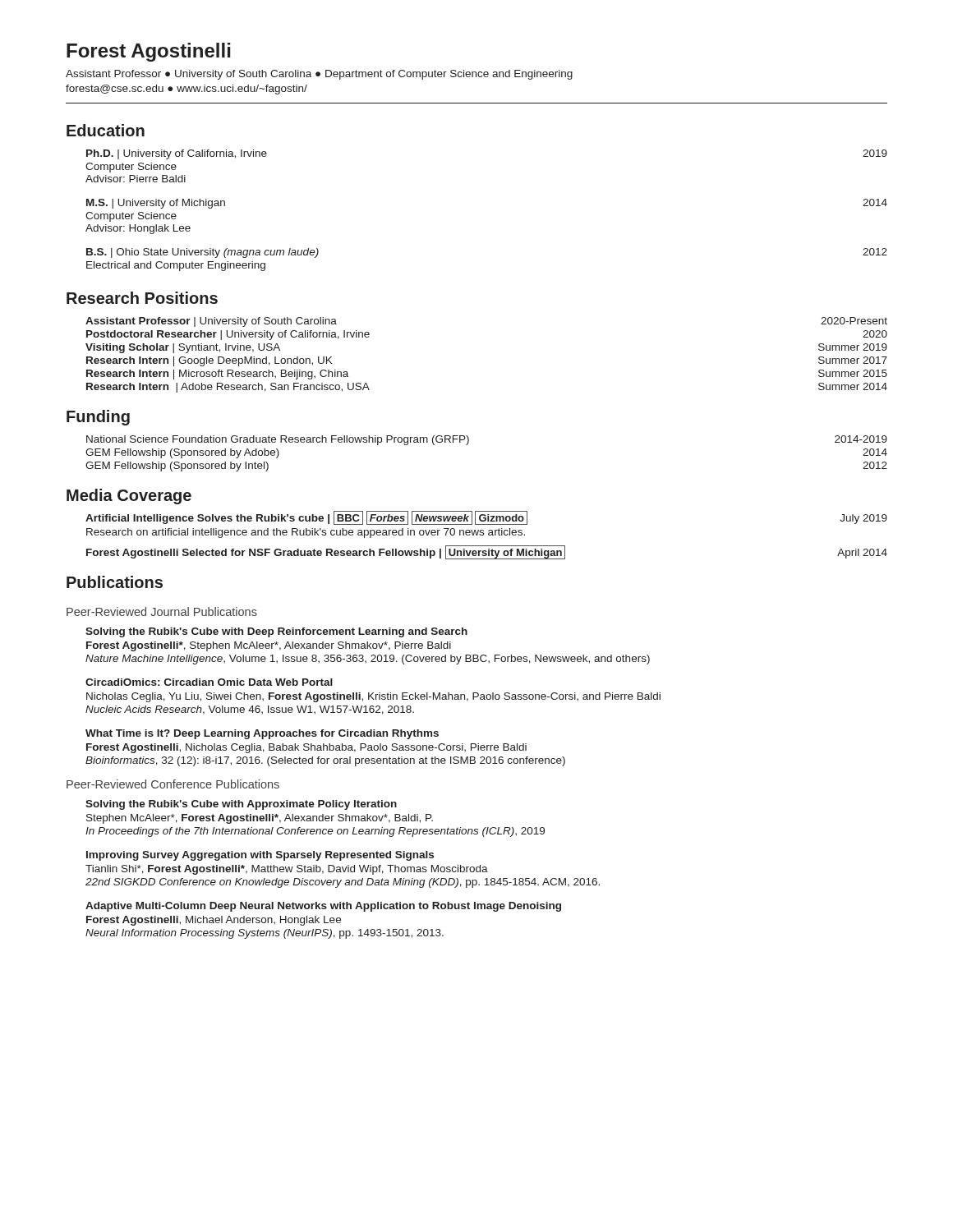Navigate to the text starting "Artificial Intelligence Solves the Rubik's cube"
Screen dimensions: 1232x953
tap(476, 525)
